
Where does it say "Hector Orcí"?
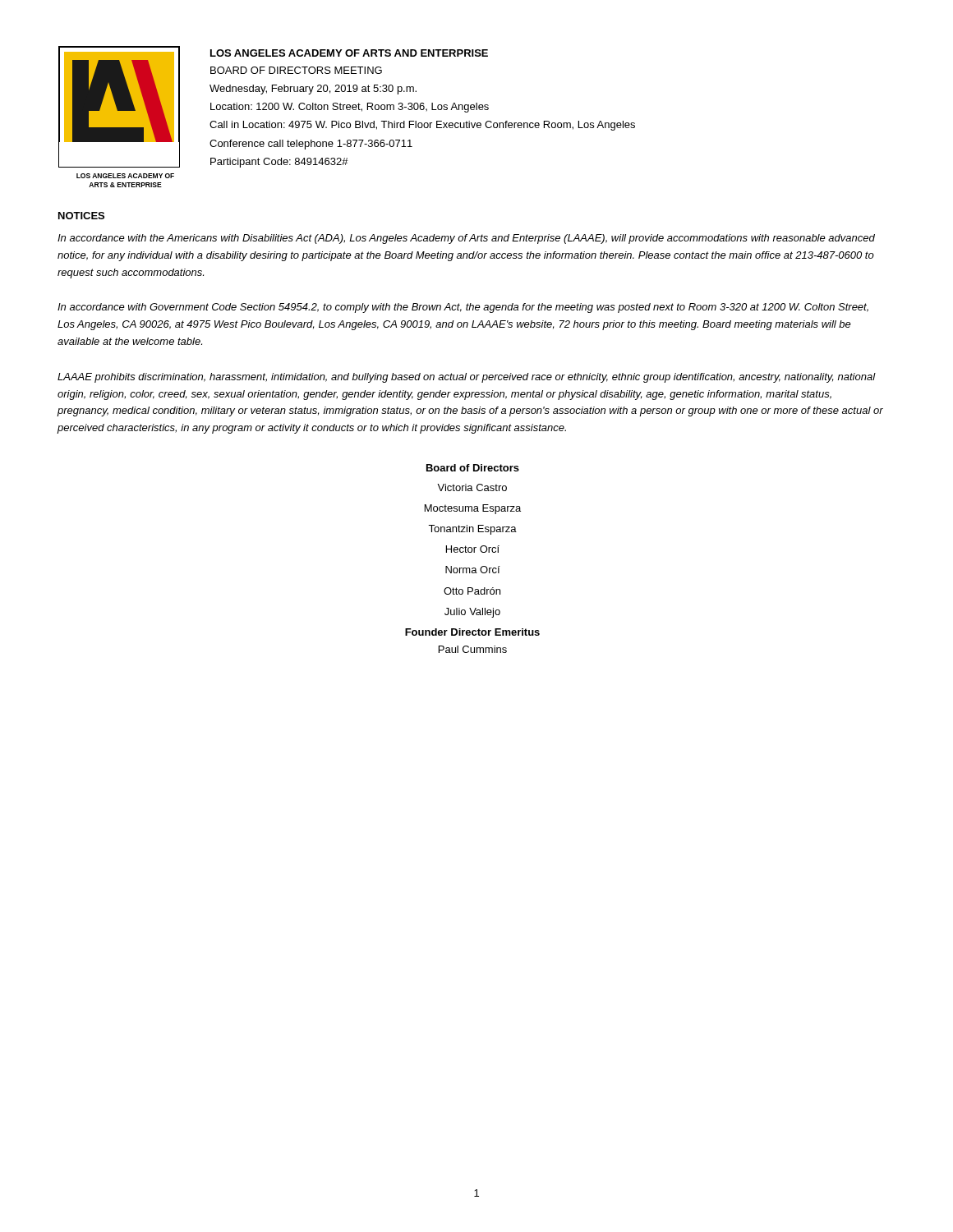tap(472, 549)
